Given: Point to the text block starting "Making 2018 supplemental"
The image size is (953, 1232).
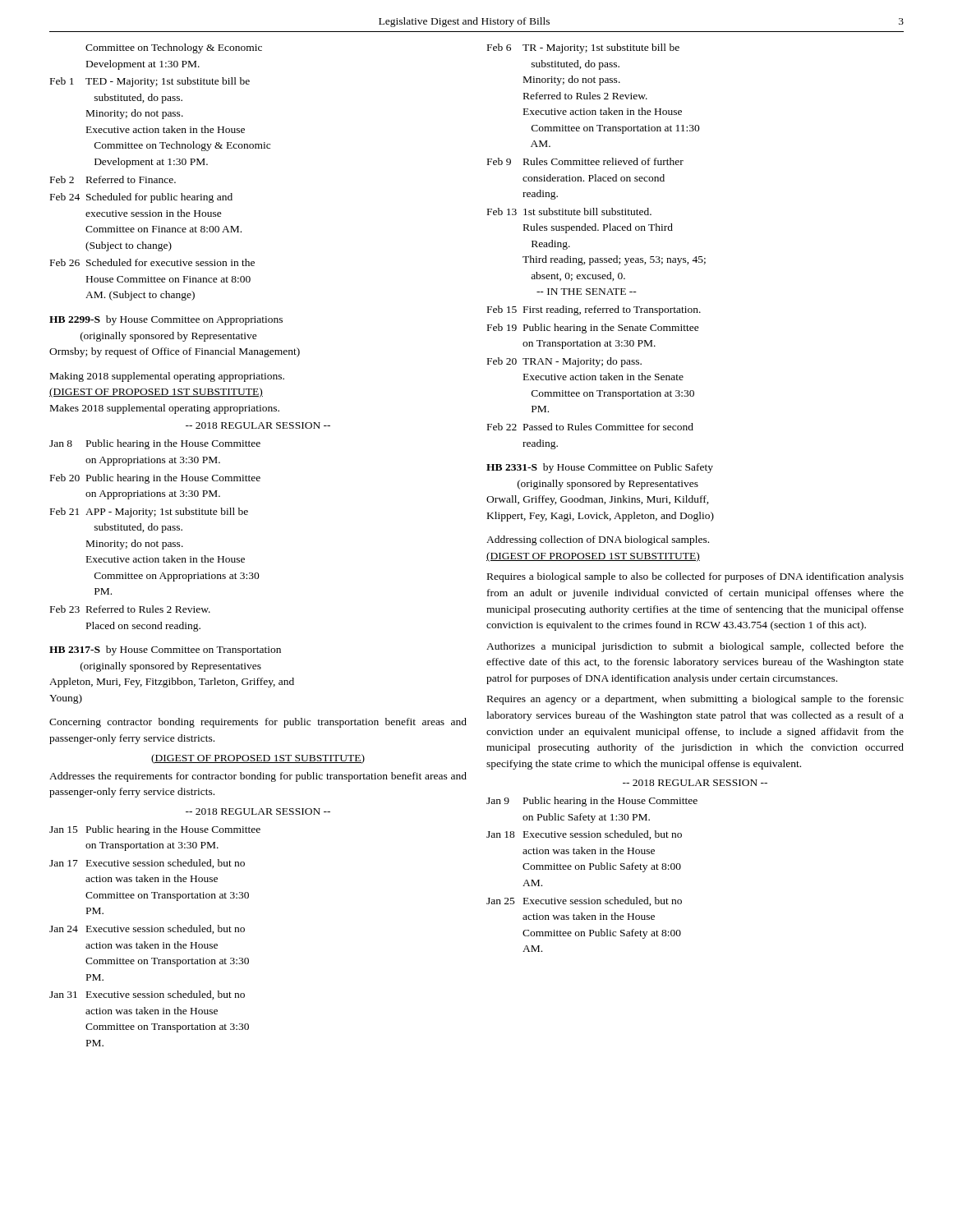Looking at the screenshot, I should tap(167, 392).
